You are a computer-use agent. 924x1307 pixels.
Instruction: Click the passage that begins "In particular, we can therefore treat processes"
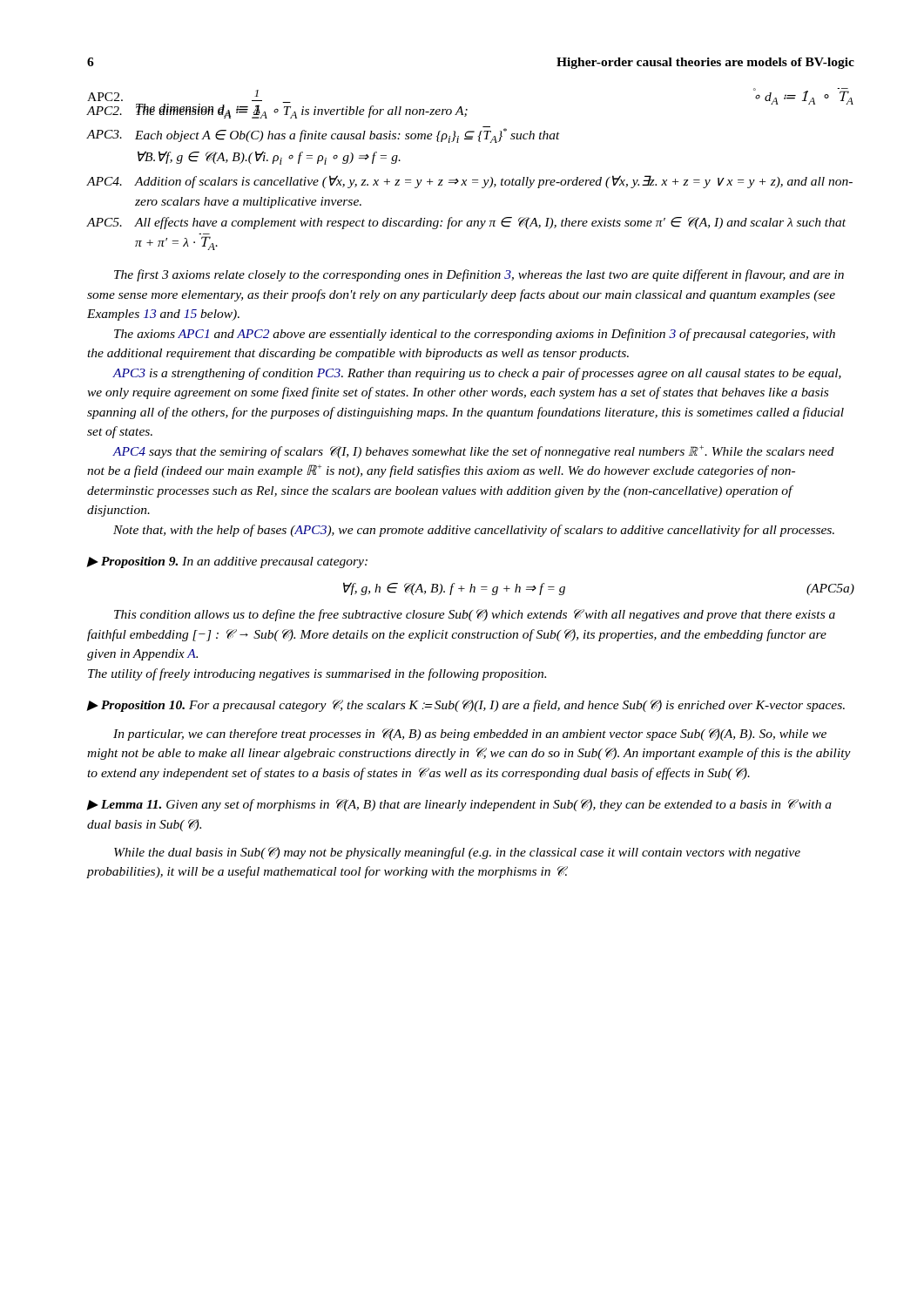[x=469, y=753]
